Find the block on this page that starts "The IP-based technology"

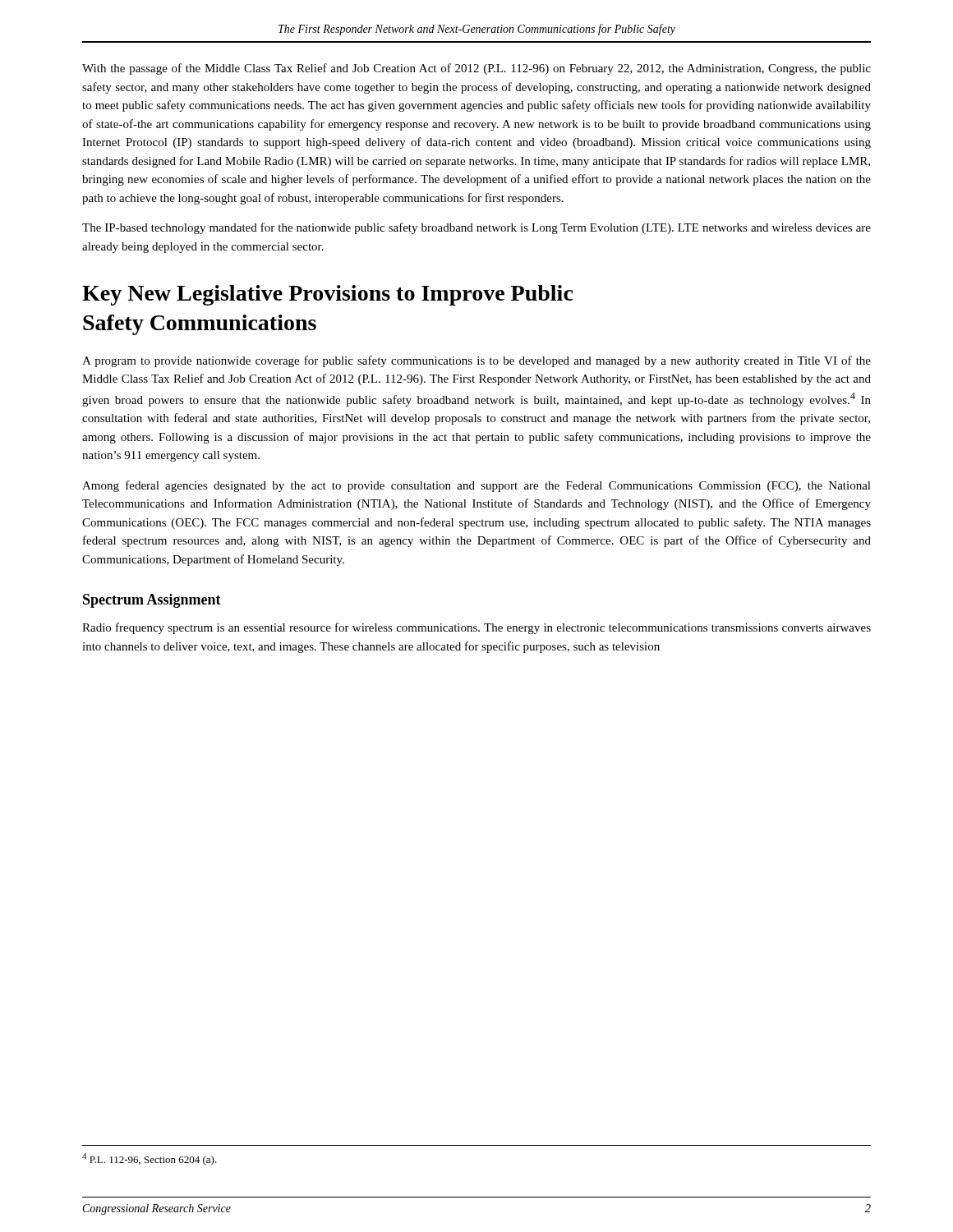click(x=476, y=237)
